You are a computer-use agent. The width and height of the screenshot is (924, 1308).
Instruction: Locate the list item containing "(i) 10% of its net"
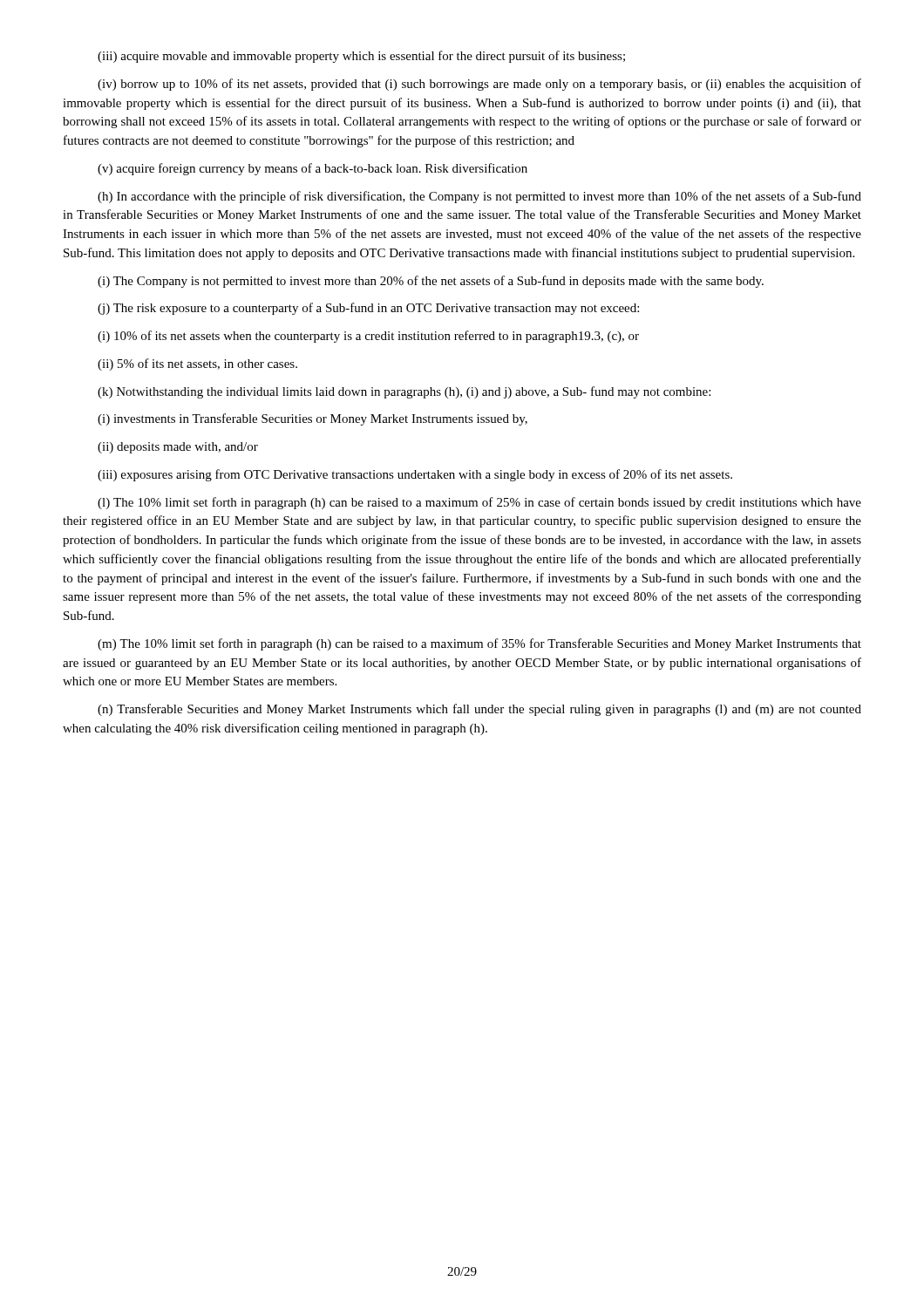(x=462, y=336)
